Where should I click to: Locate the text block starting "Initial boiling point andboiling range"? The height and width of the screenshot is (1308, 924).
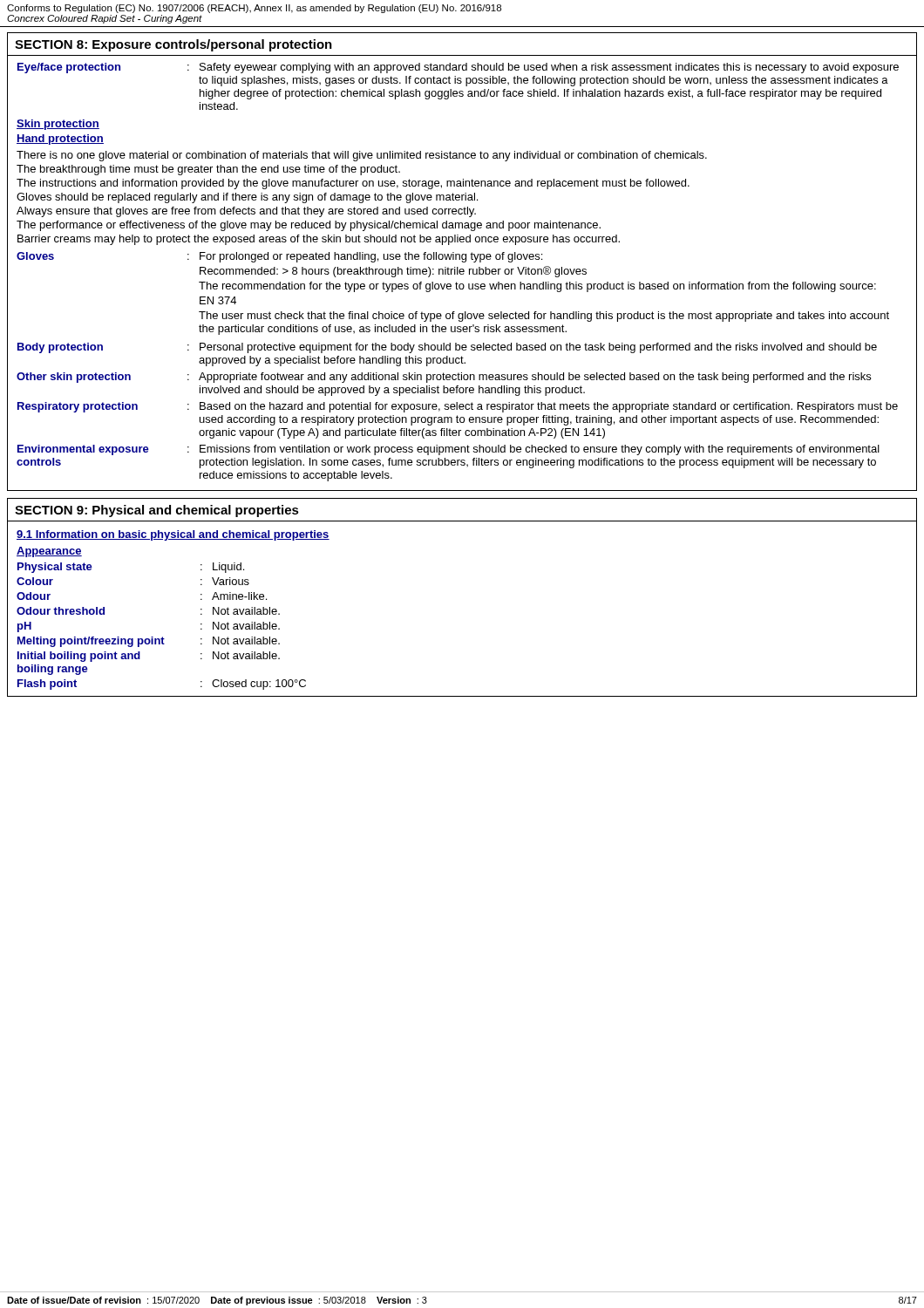pyautogui.click(x=149, y=662)
